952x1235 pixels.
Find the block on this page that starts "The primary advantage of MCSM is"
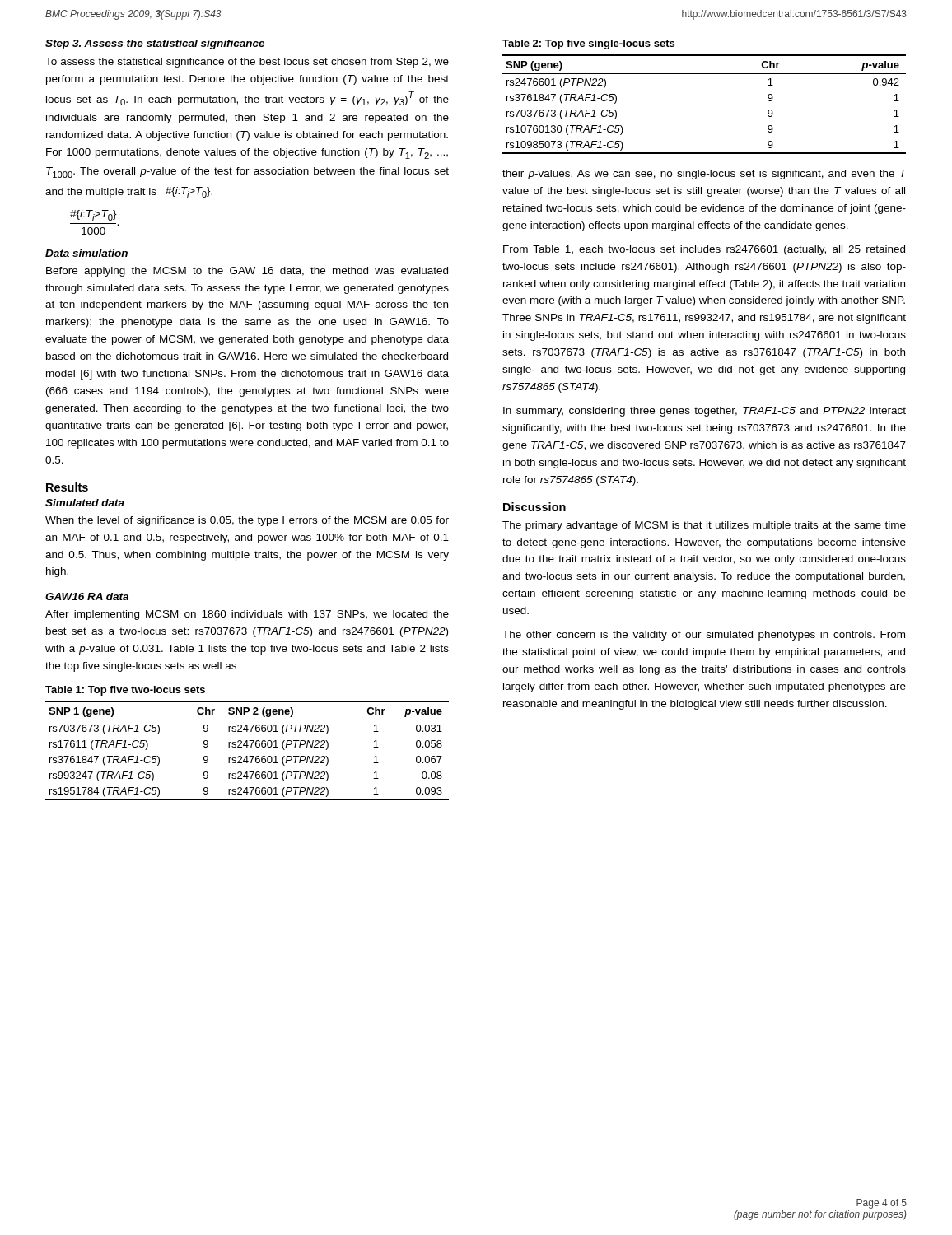[x=704, y=568]
